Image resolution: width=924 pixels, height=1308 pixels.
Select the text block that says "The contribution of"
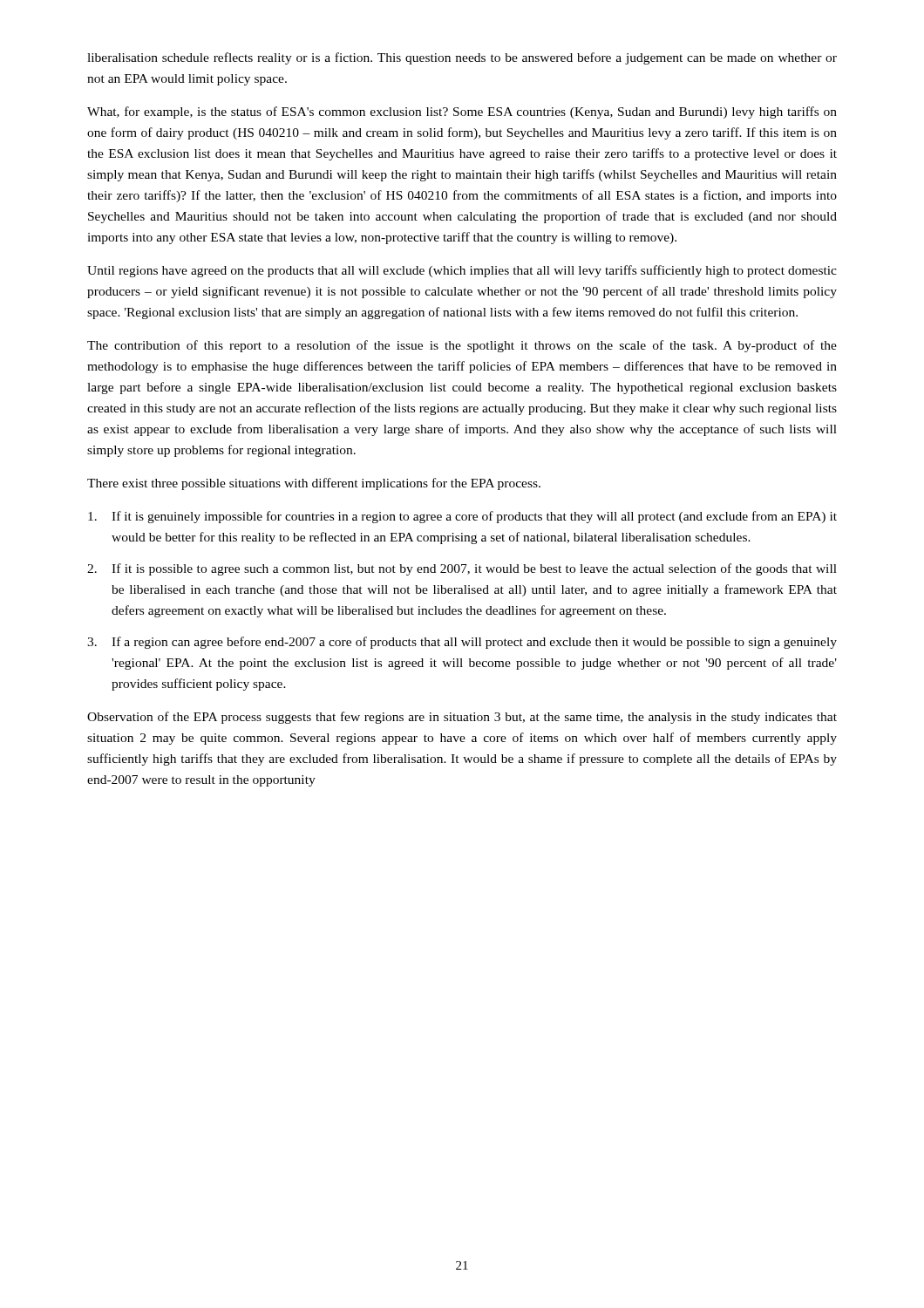tap(462, 398)
